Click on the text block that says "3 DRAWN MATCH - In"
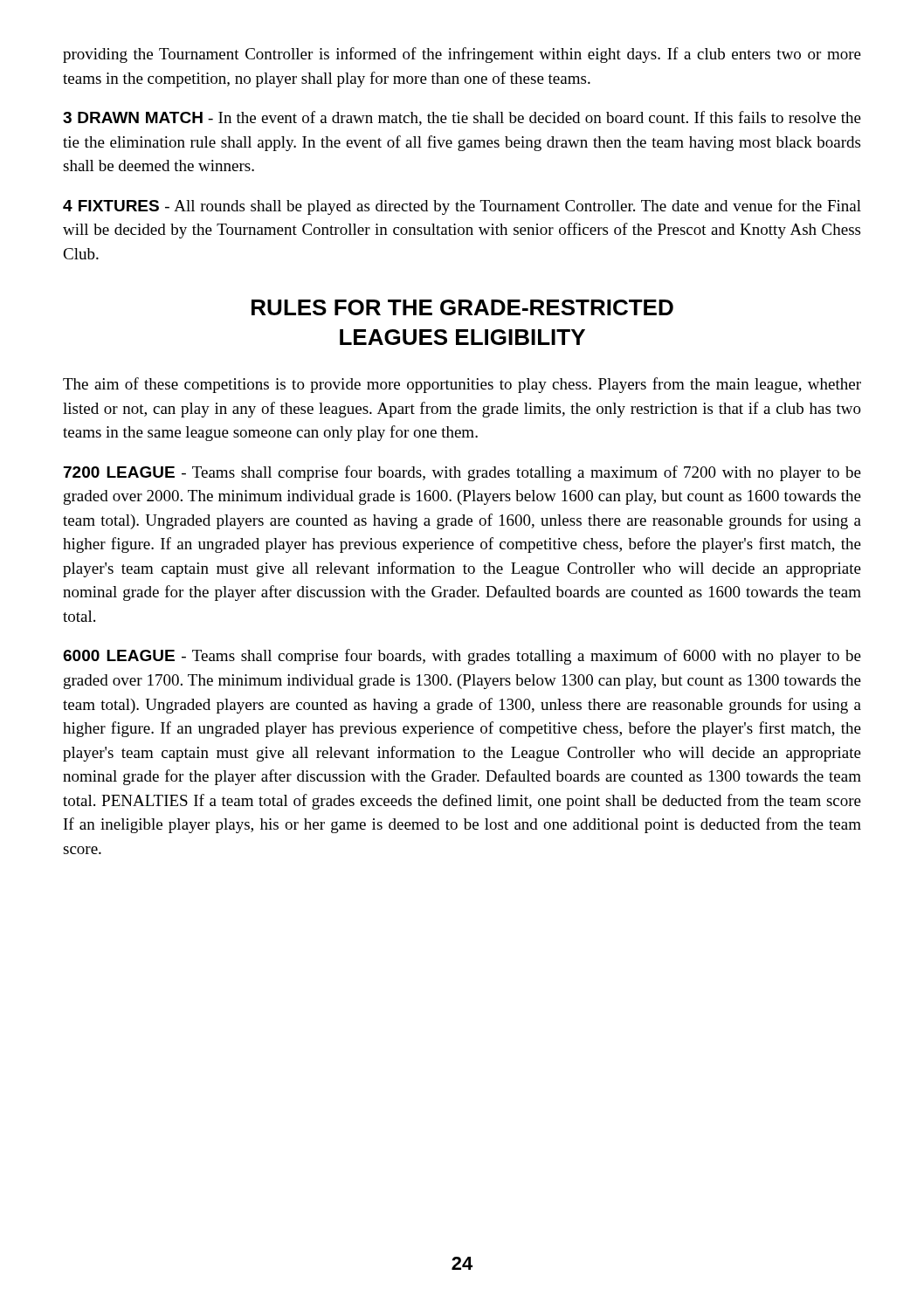Image resolution: width=924 pixels, height=1310 pixels. [462, 142]
